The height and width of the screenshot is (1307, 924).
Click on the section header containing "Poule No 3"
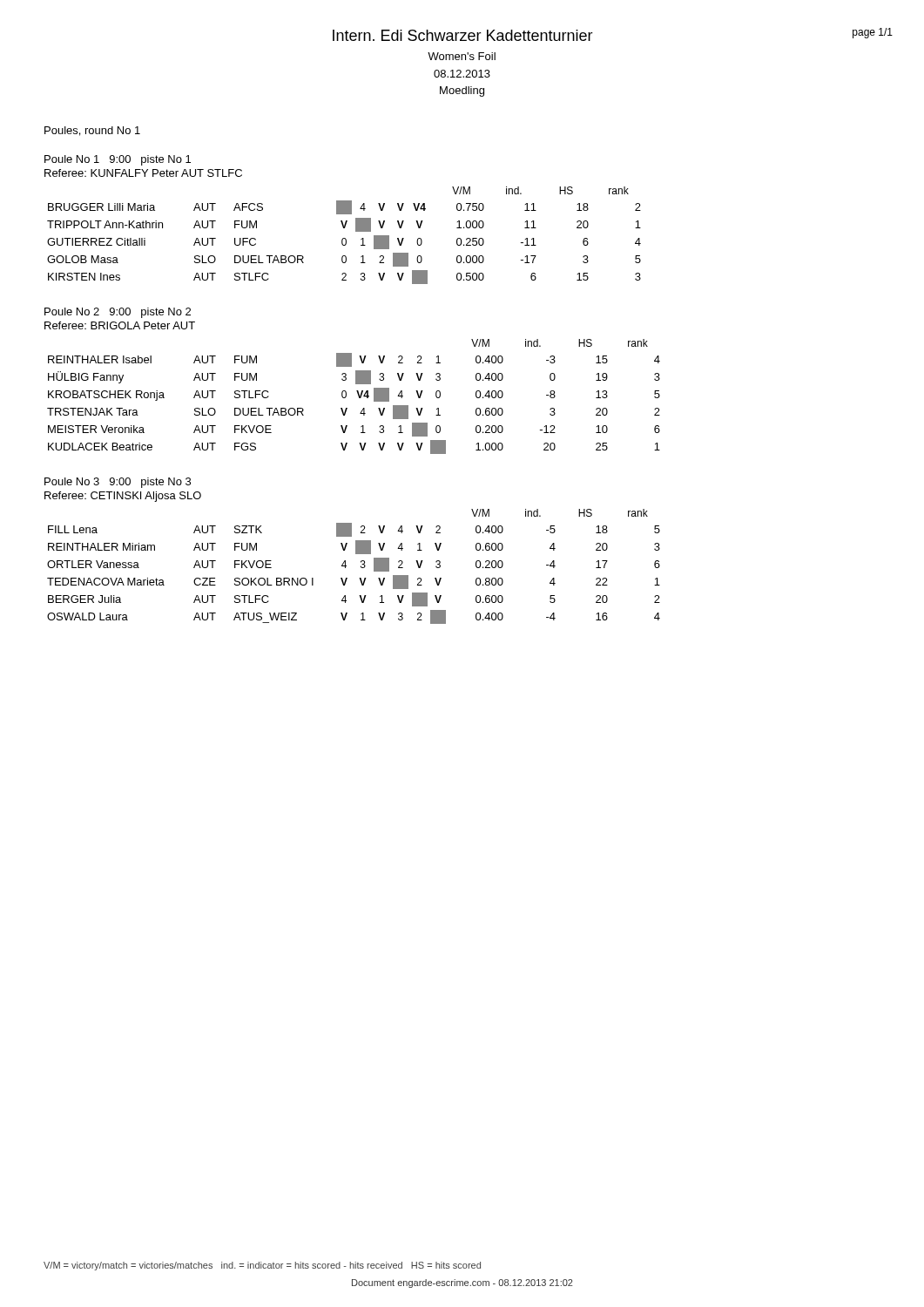tap(118, 483)
